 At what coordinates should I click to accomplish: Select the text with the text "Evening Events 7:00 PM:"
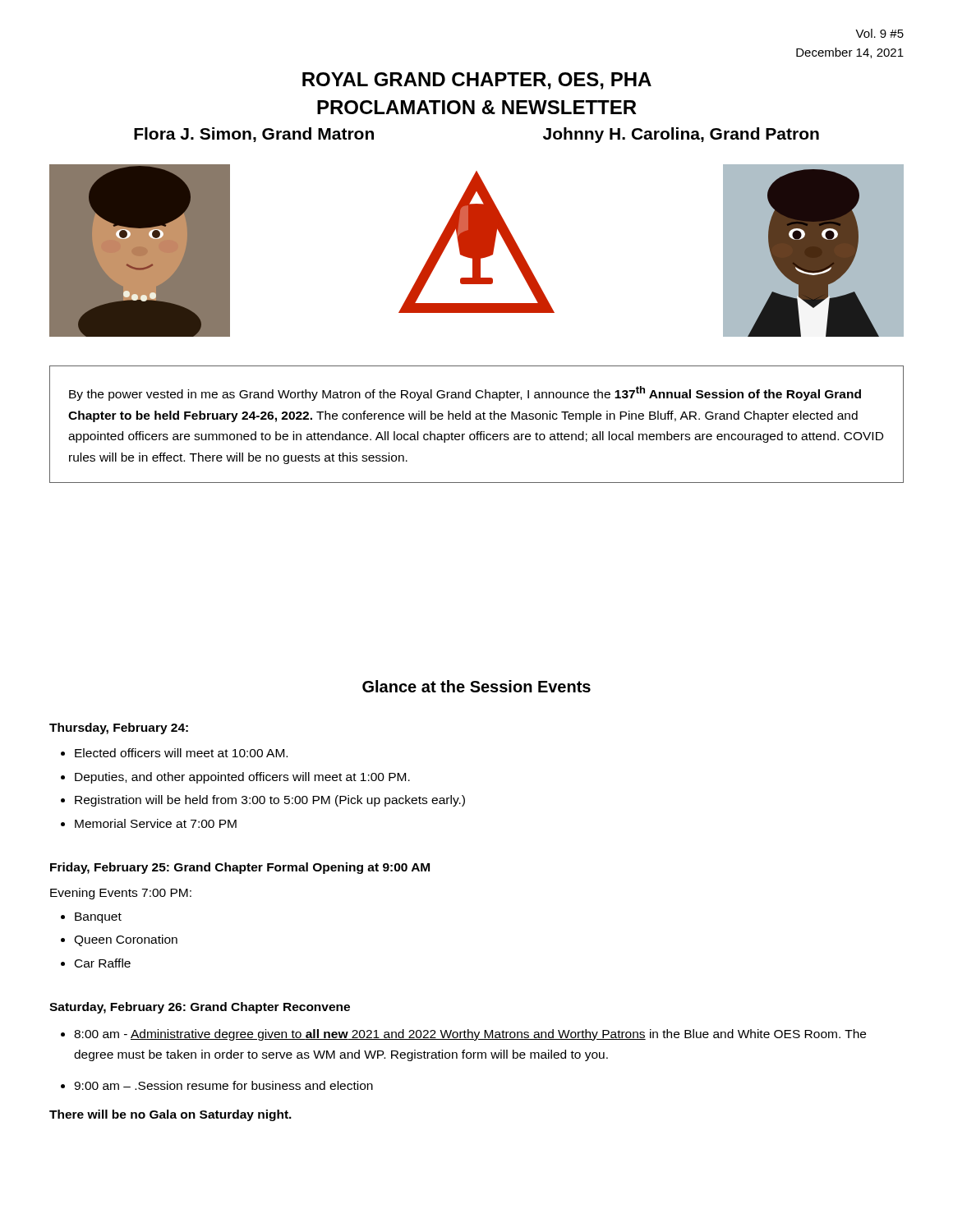tap(121, 892)
